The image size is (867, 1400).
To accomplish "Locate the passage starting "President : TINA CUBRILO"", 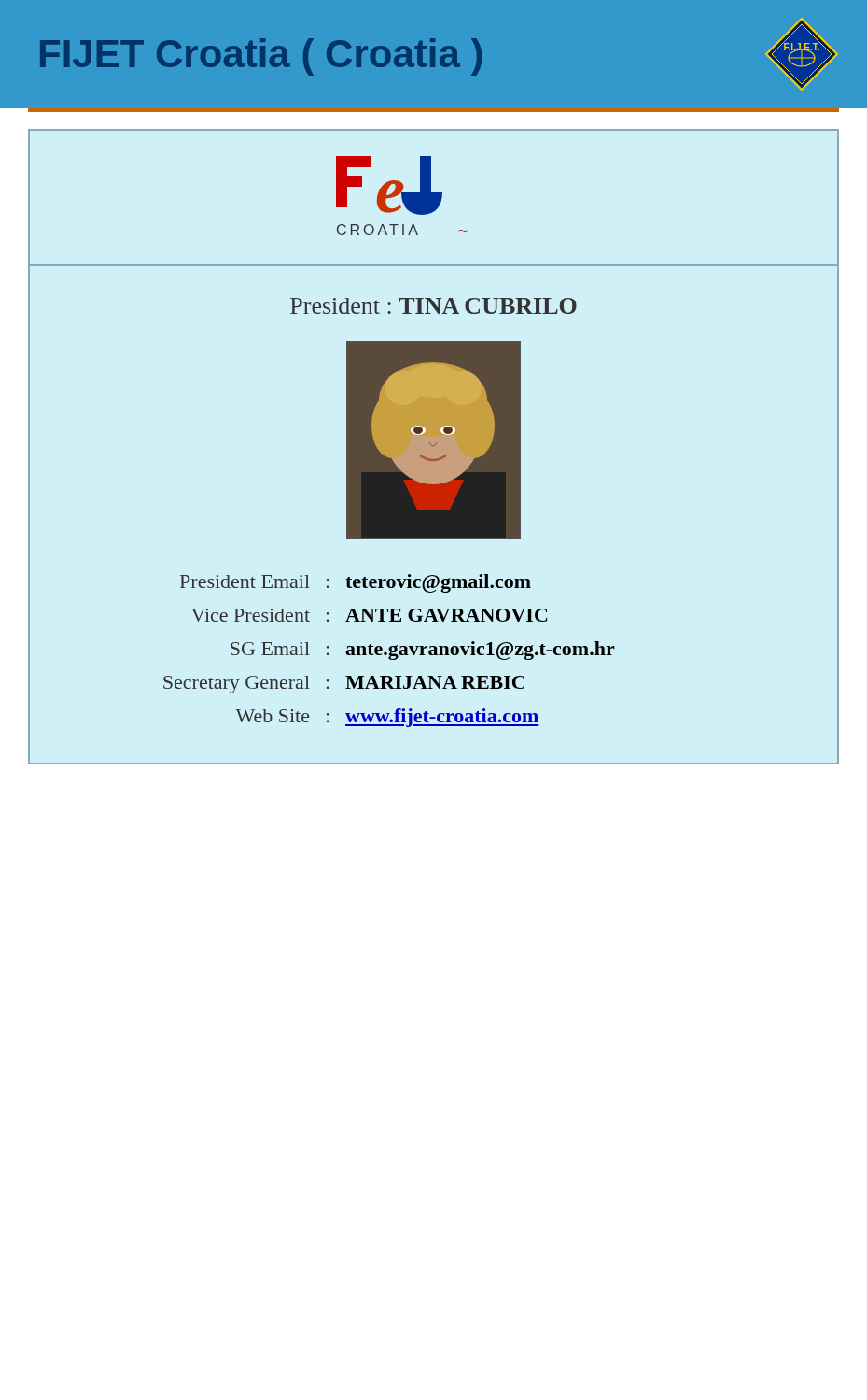I will [434, 306].
